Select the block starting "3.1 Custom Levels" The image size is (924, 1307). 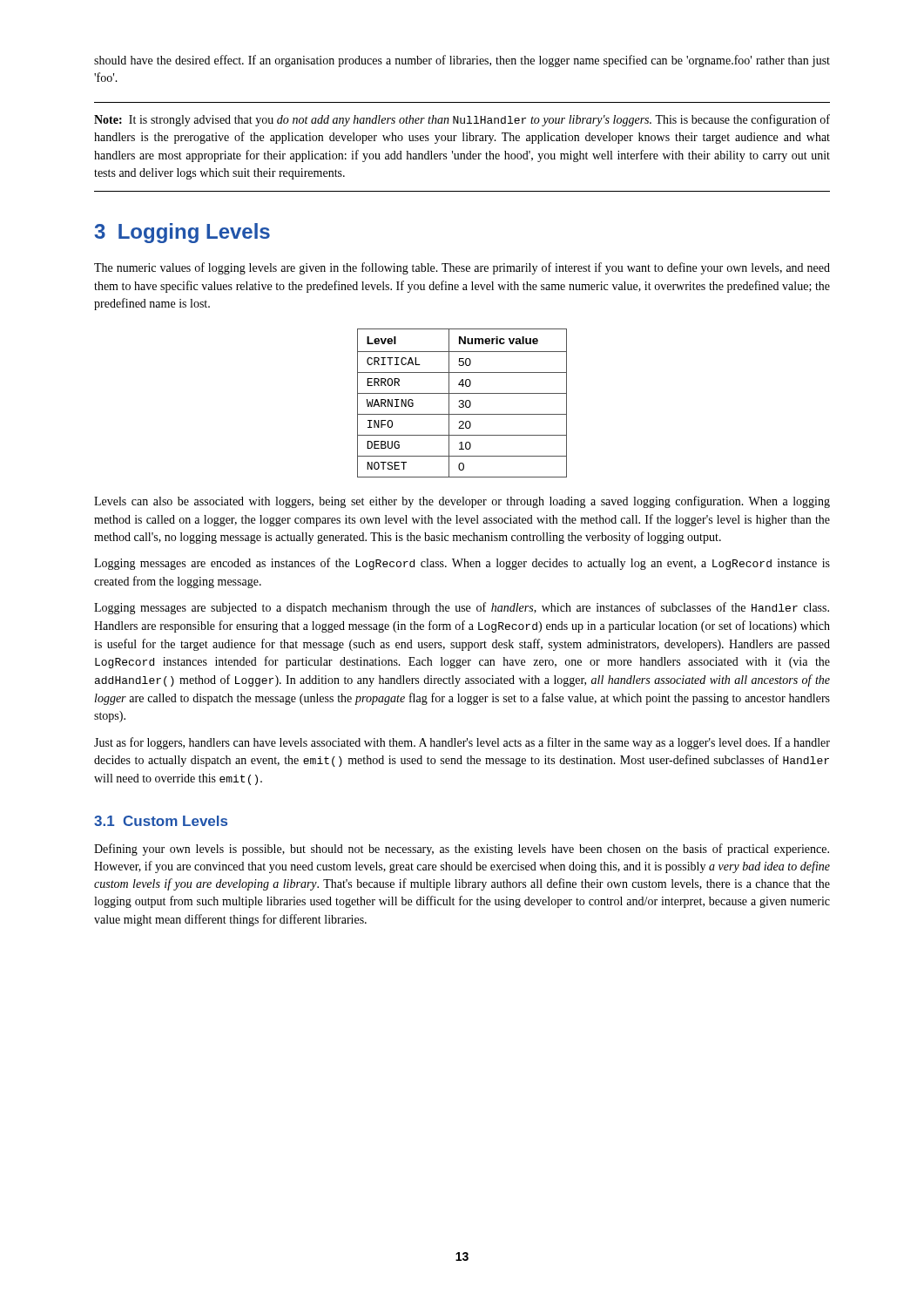161,821
